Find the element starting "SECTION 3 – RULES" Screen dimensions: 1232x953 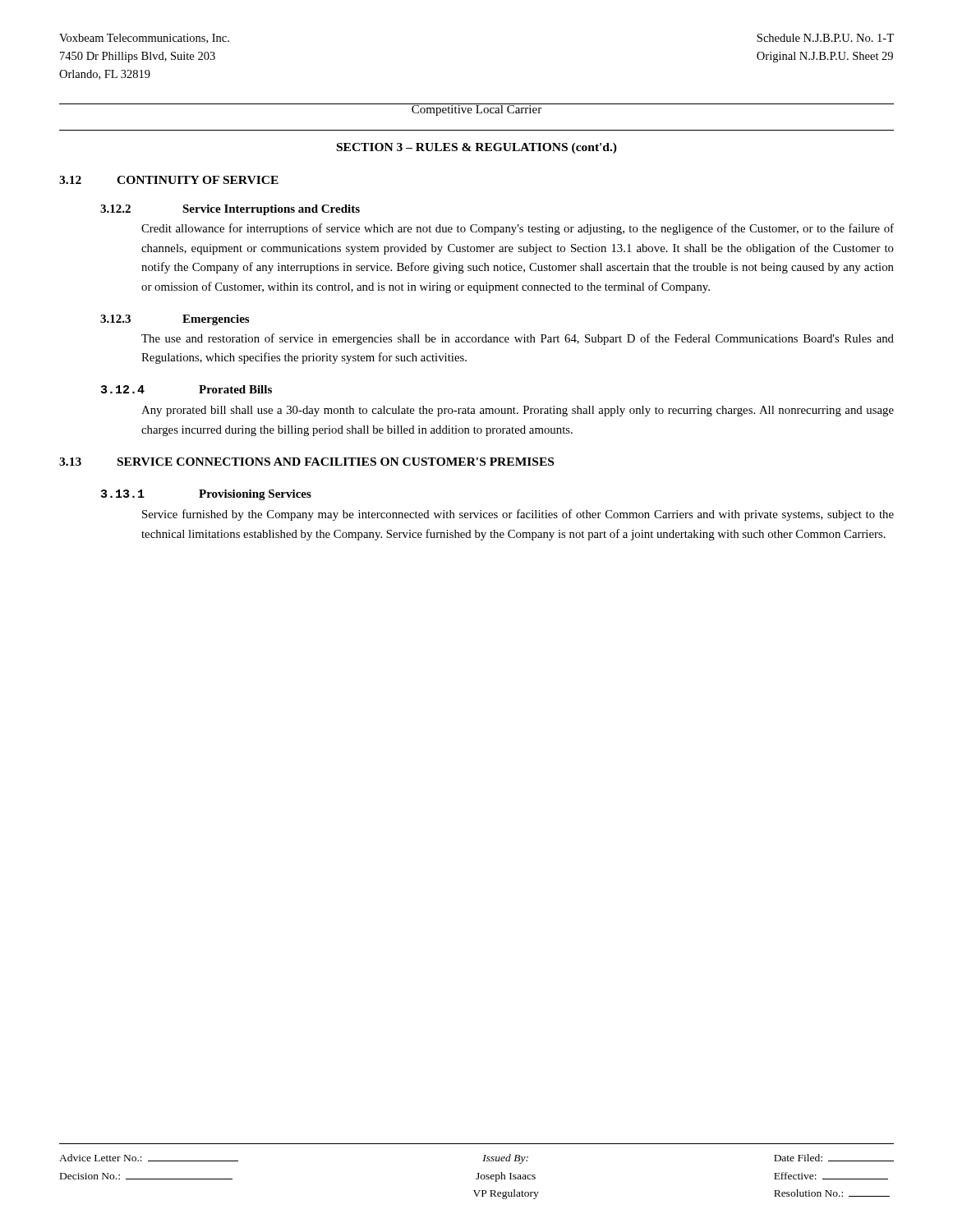476,147
